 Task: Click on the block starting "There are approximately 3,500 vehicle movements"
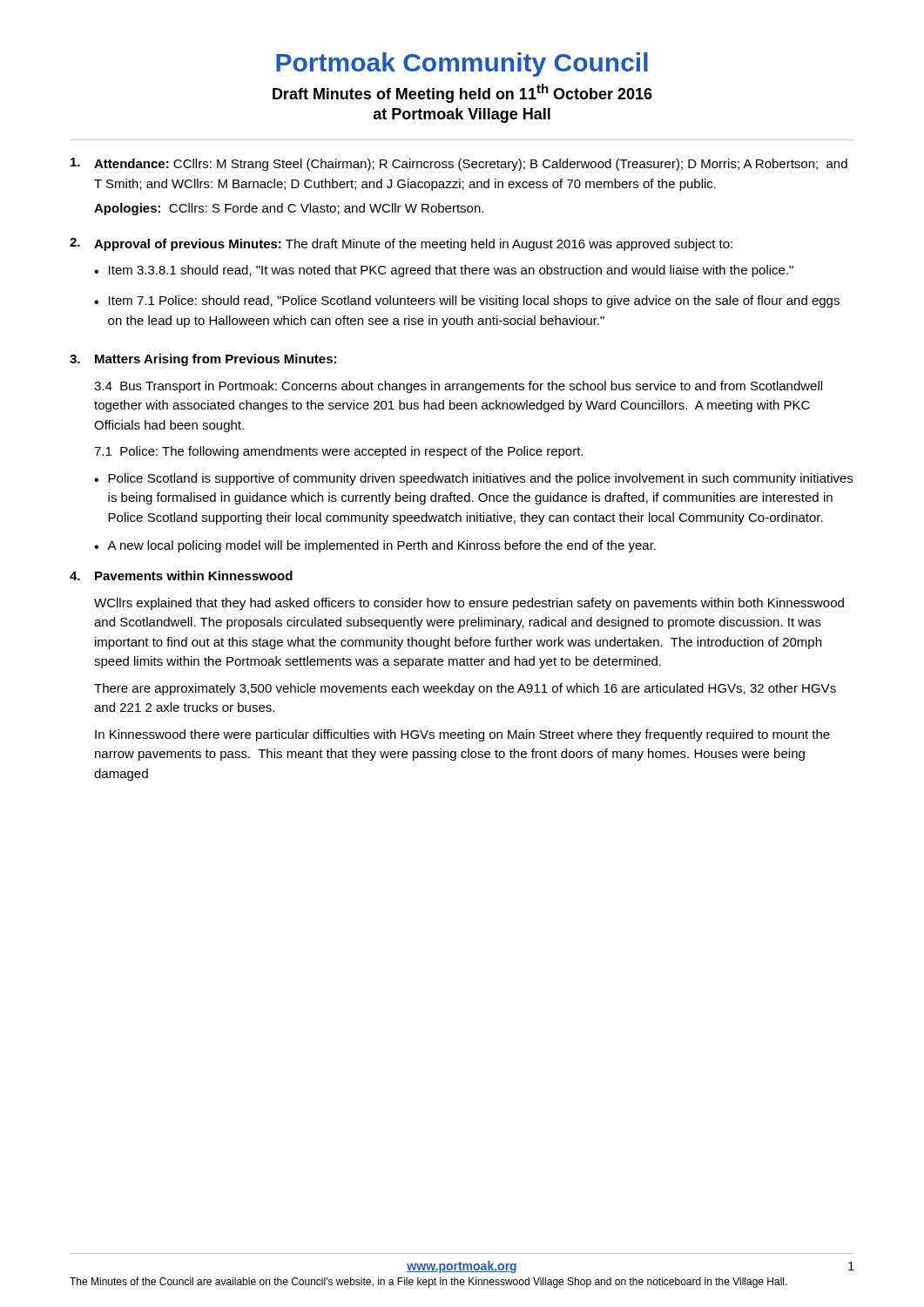pyautogui.click(x=474, y=698)
